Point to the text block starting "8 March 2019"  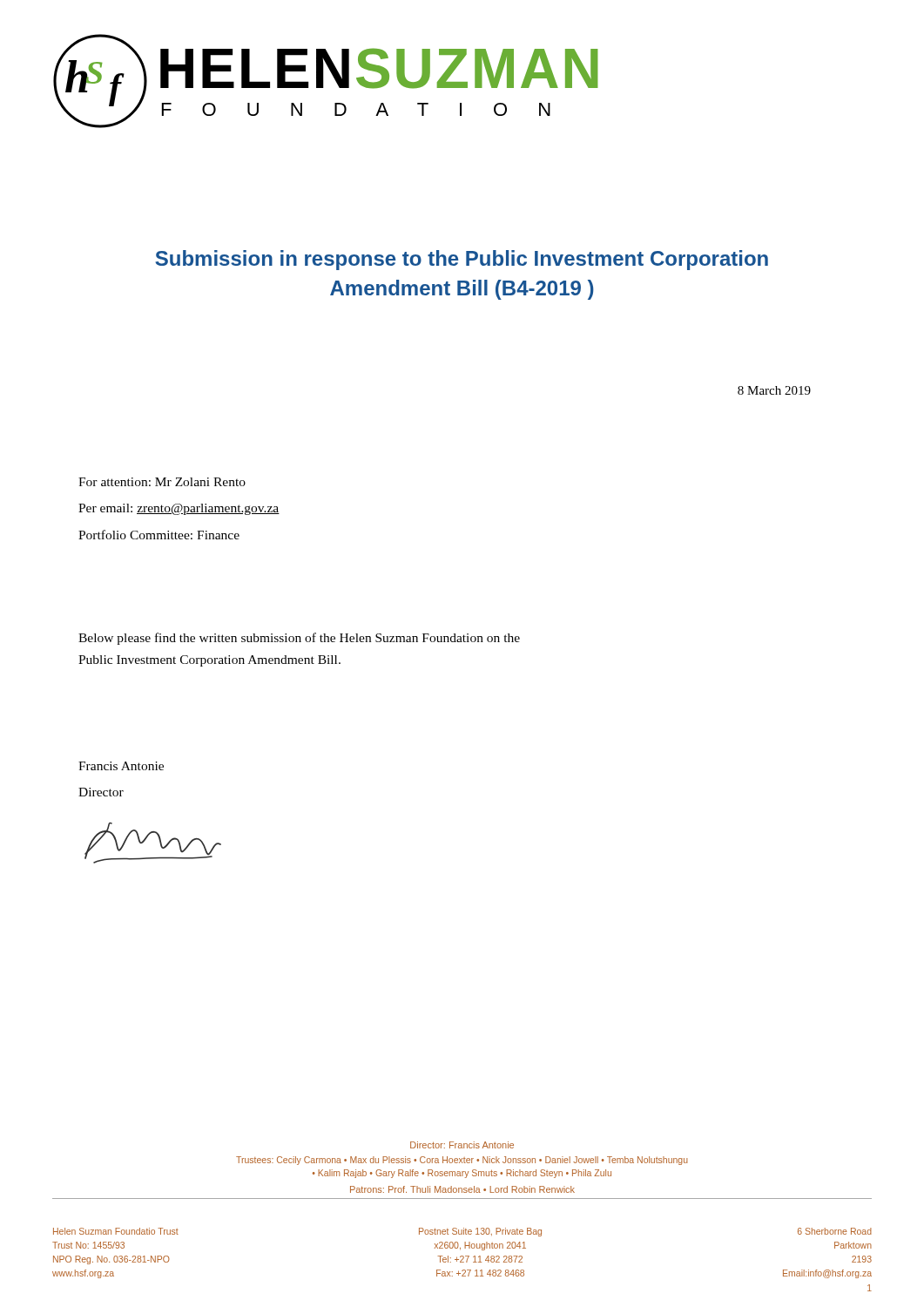coord(774,390)
